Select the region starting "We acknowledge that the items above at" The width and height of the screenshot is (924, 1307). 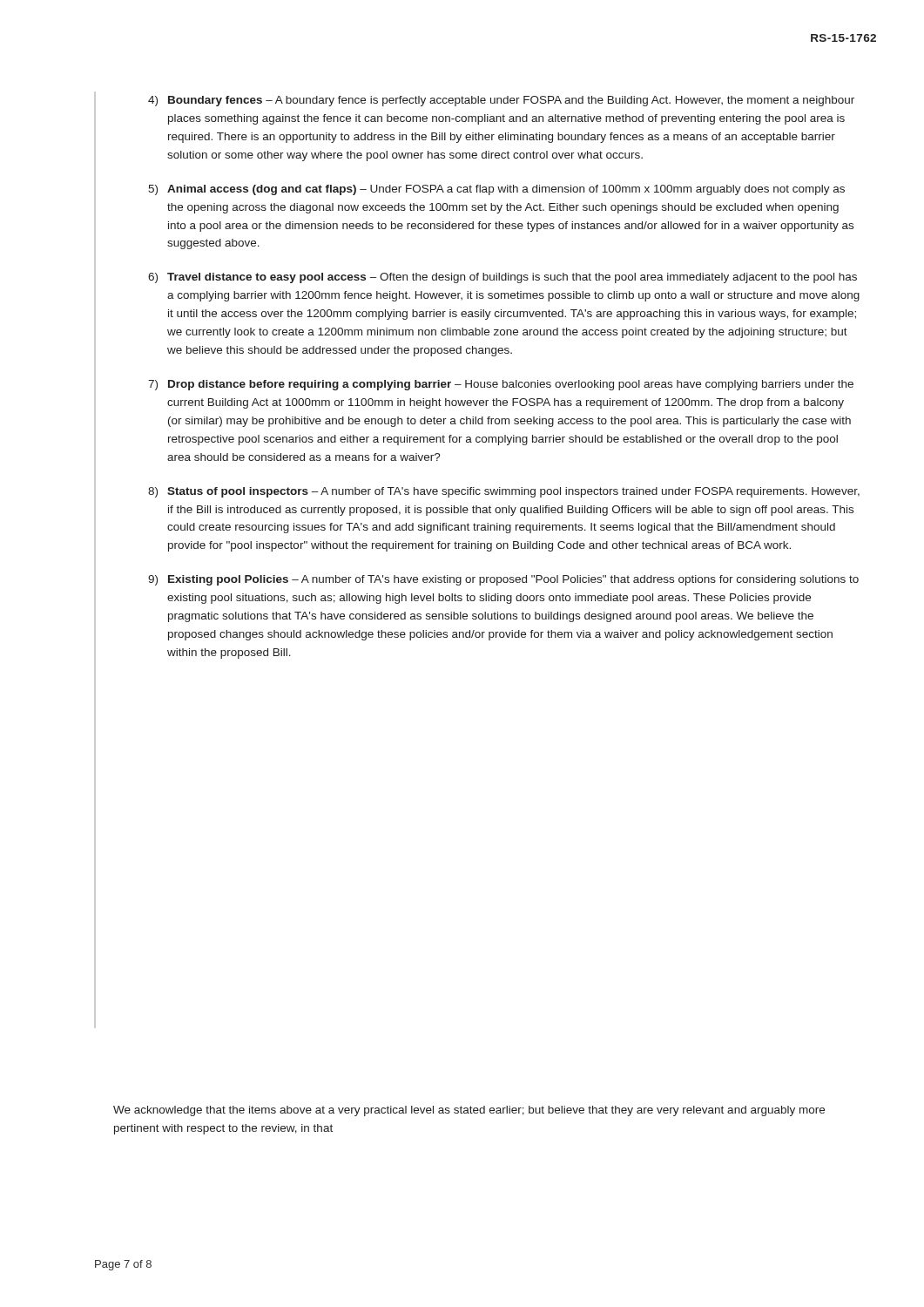pos(469,1119)
